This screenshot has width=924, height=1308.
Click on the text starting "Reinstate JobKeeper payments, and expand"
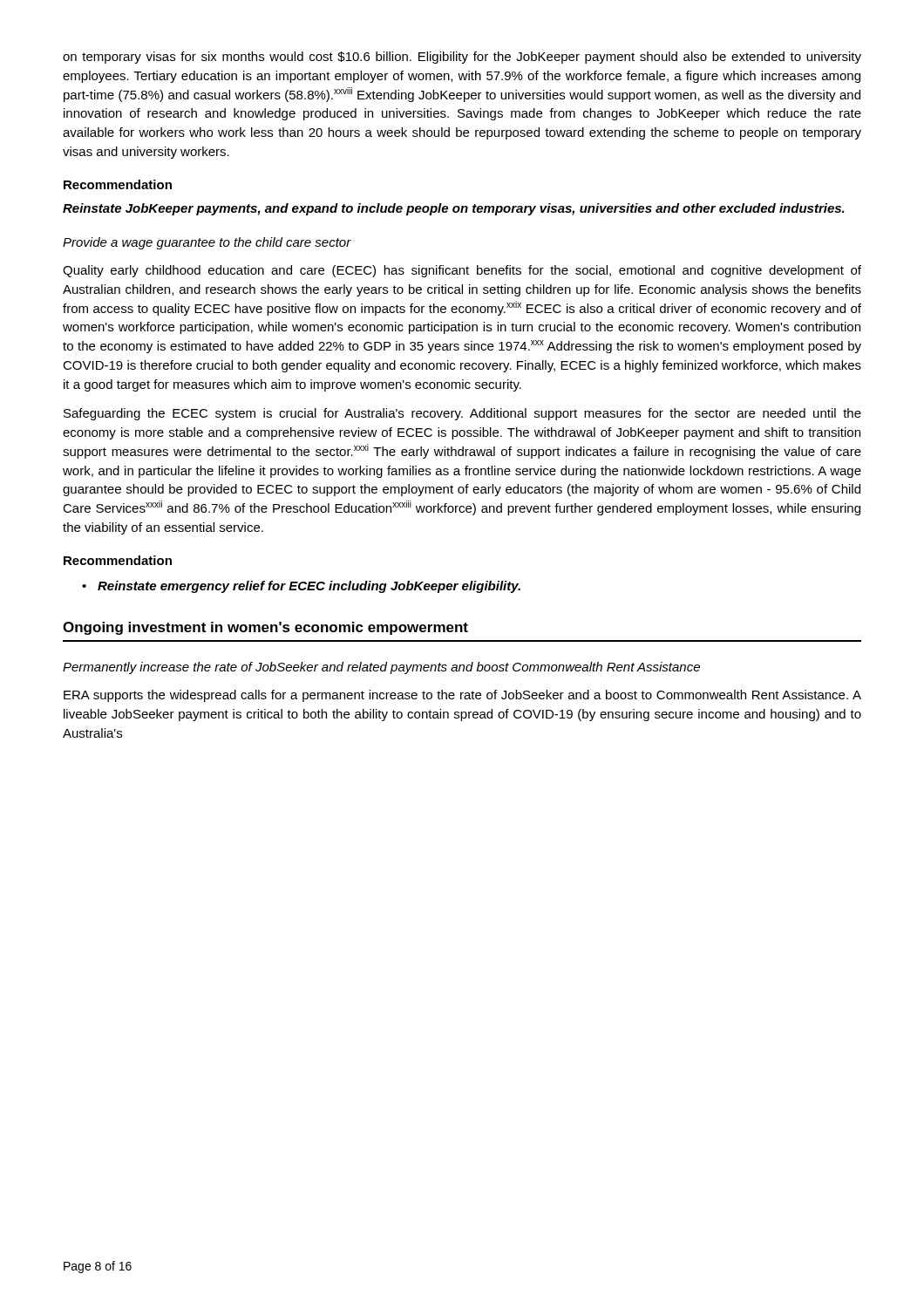click(454, 208)
